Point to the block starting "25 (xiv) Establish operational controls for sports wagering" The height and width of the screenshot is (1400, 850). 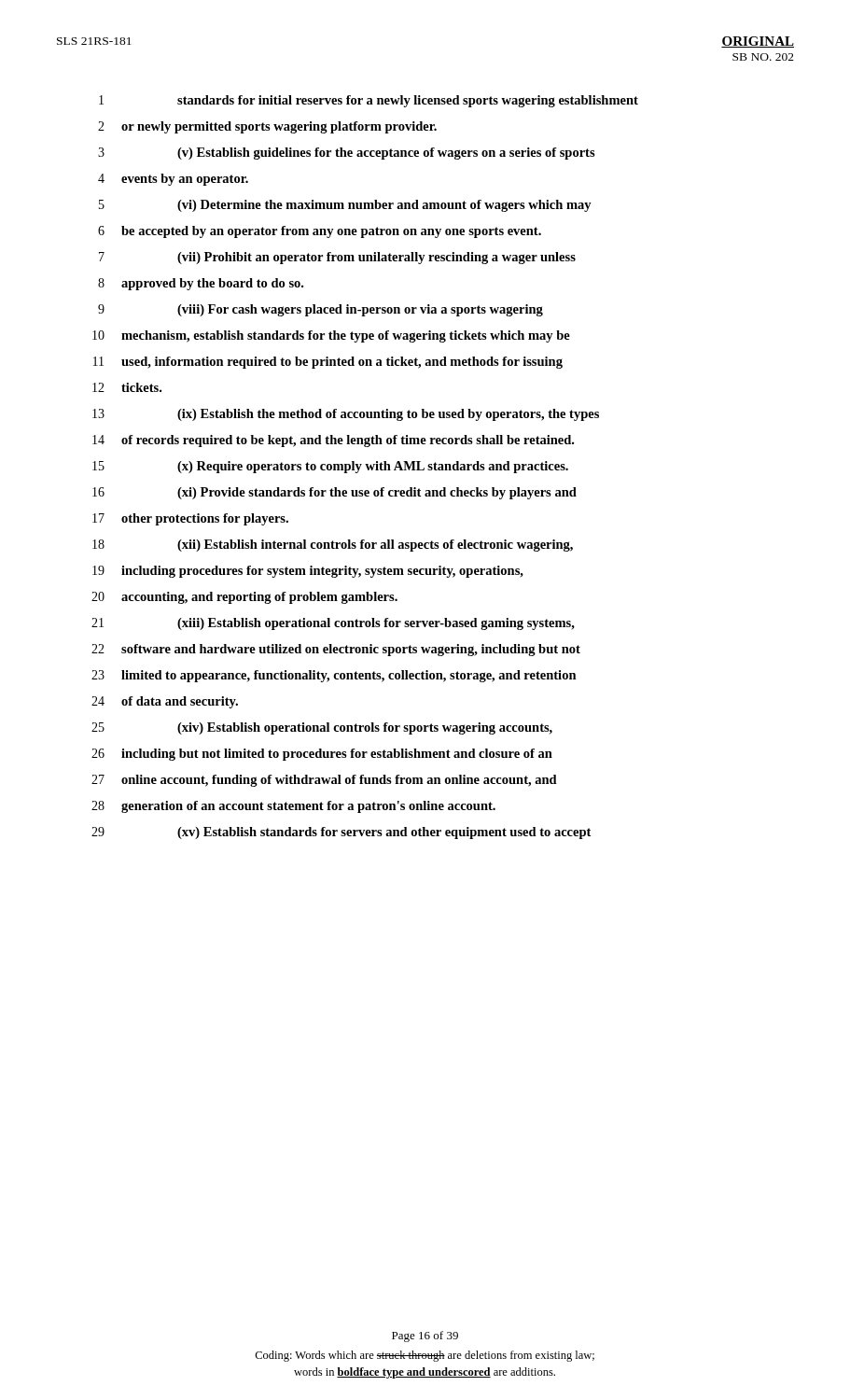click(x=425, y=727)
